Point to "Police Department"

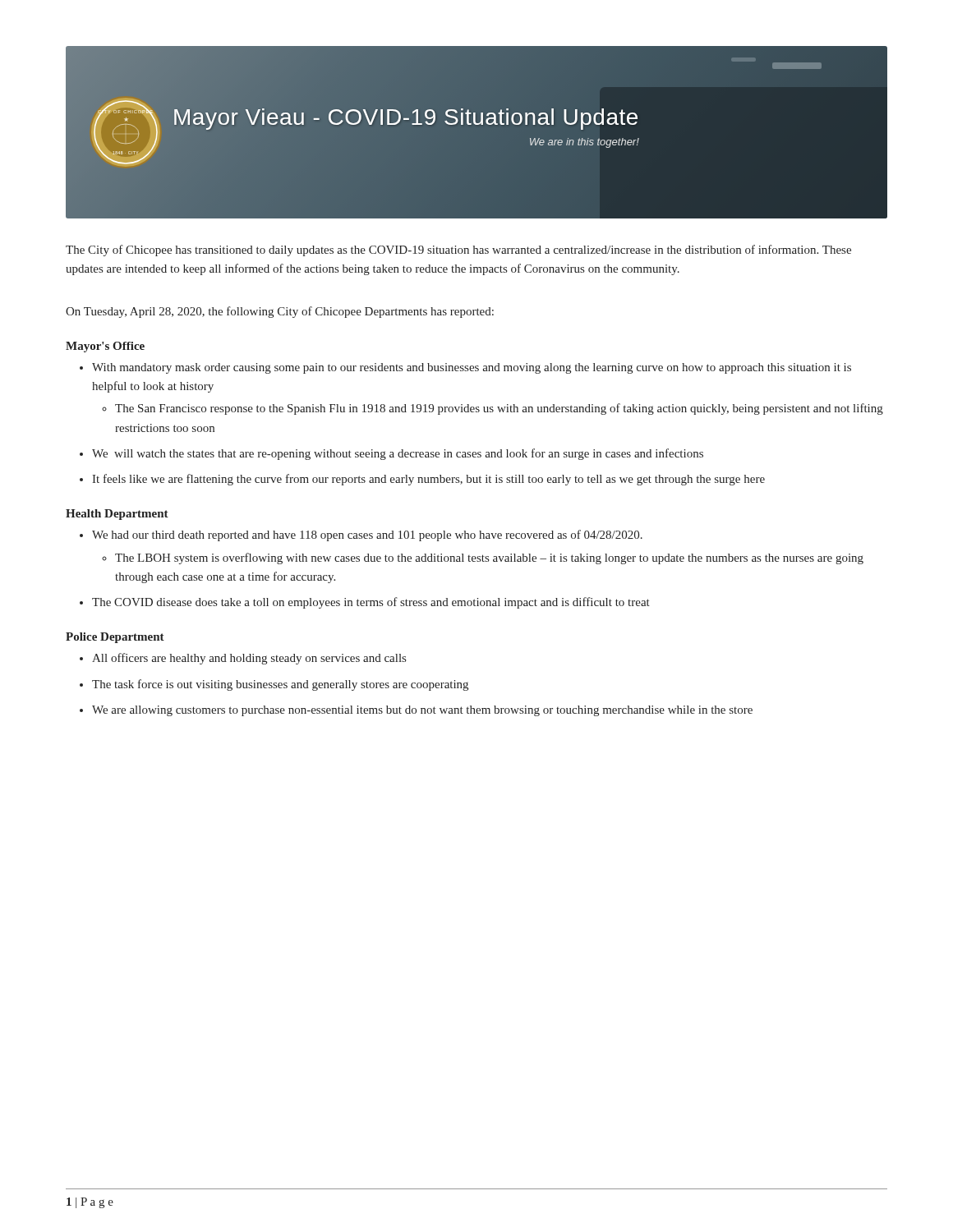tap(115, 637)
